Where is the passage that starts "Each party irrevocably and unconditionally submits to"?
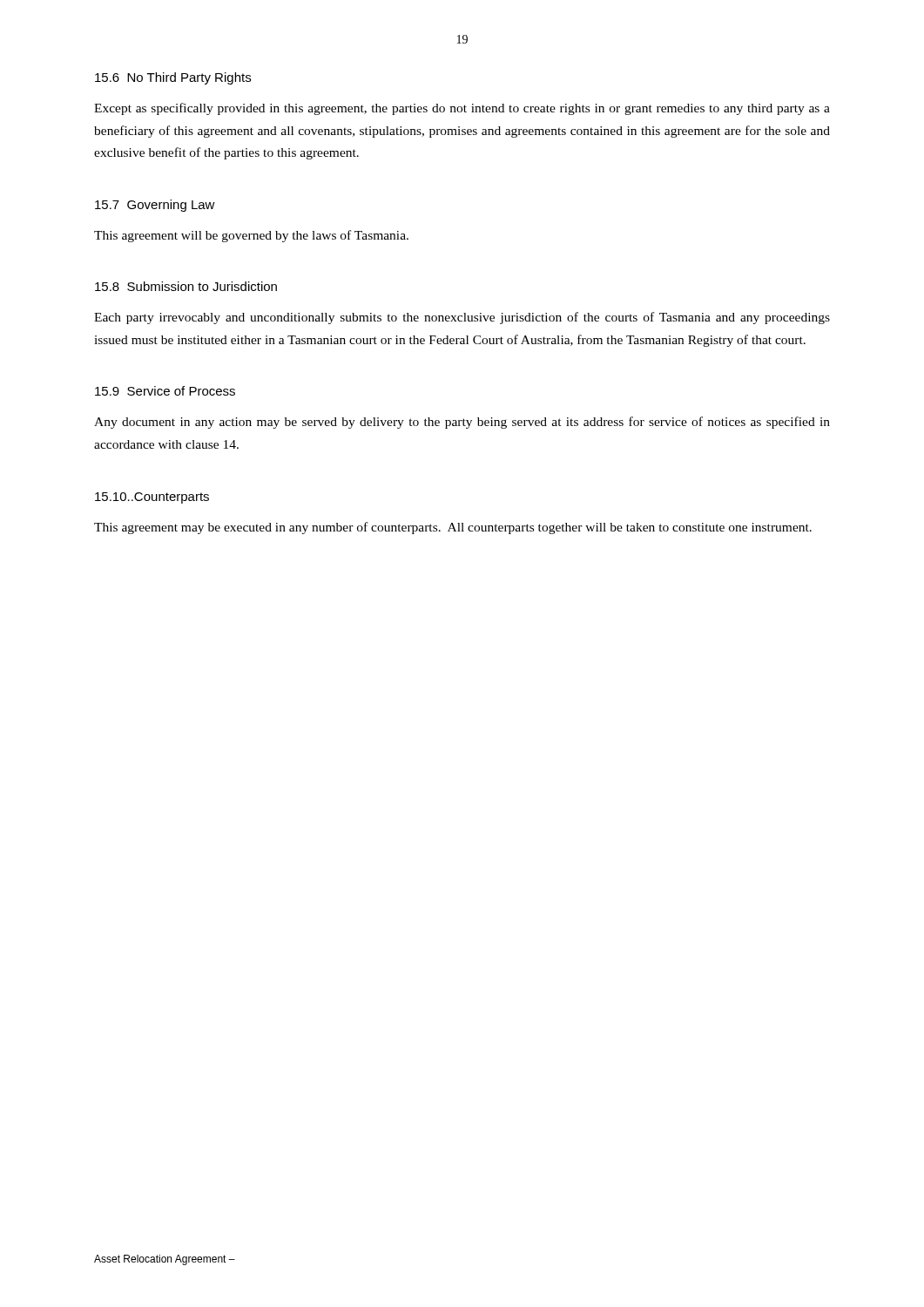Viewport: 924px width, 1307px height. 462,328
